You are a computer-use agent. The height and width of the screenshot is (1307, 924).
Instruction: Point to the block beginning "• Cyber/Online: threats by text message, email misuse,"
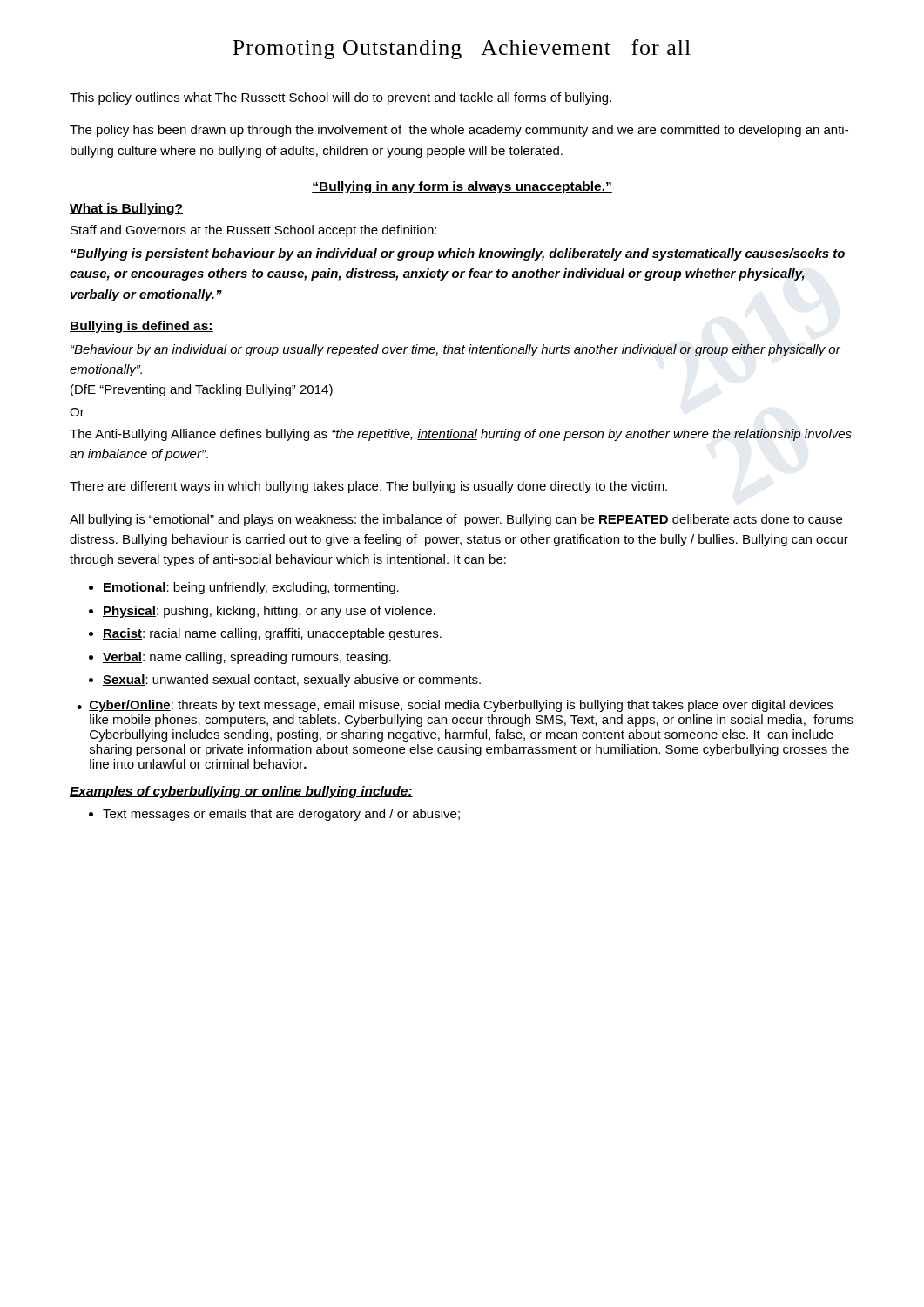click(465, 734)
